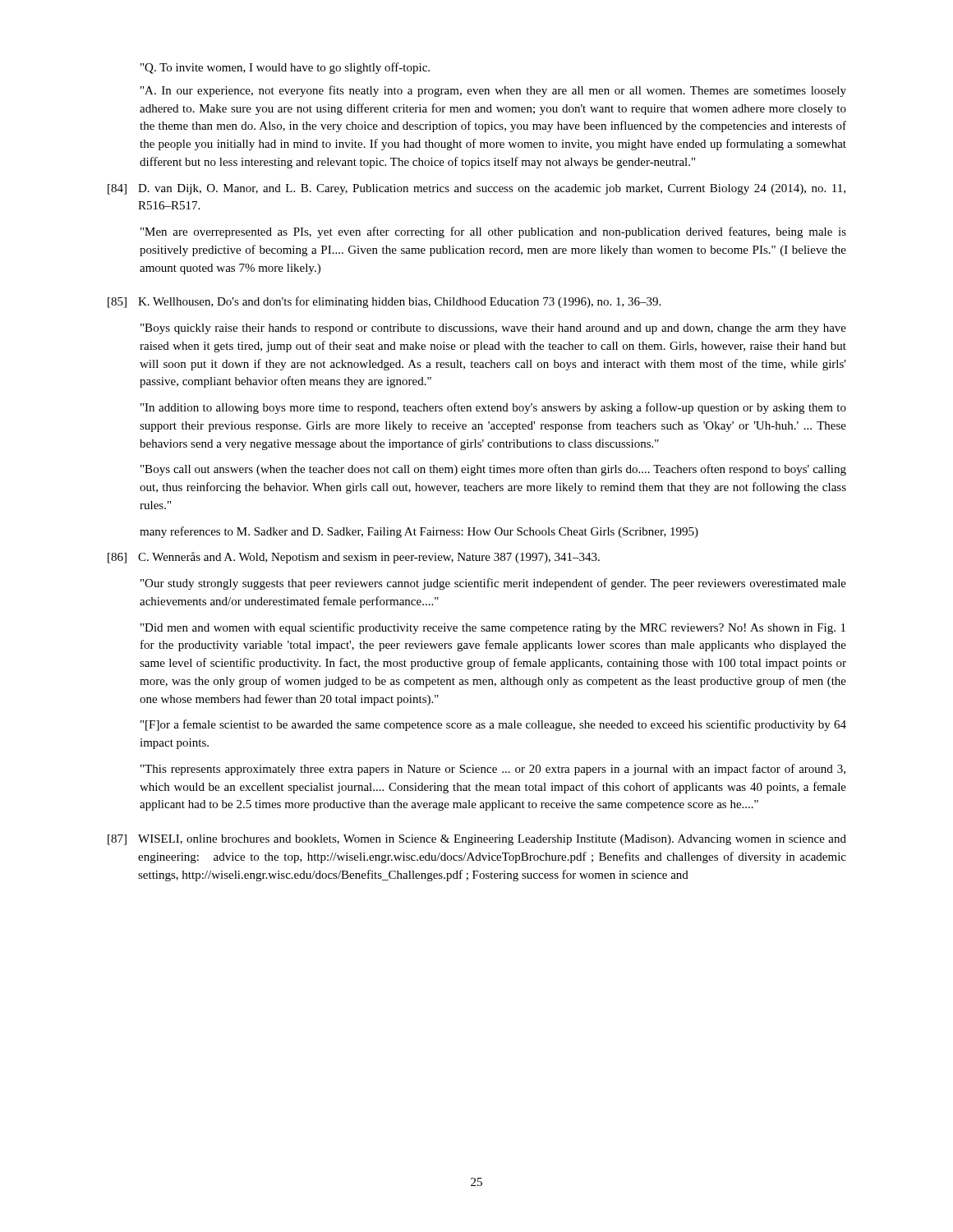Image resolution: width=953 pixels, height=1232 pixels.
Task: Find the element starting ""In addition to allowing"
Action: pos(493,425)
